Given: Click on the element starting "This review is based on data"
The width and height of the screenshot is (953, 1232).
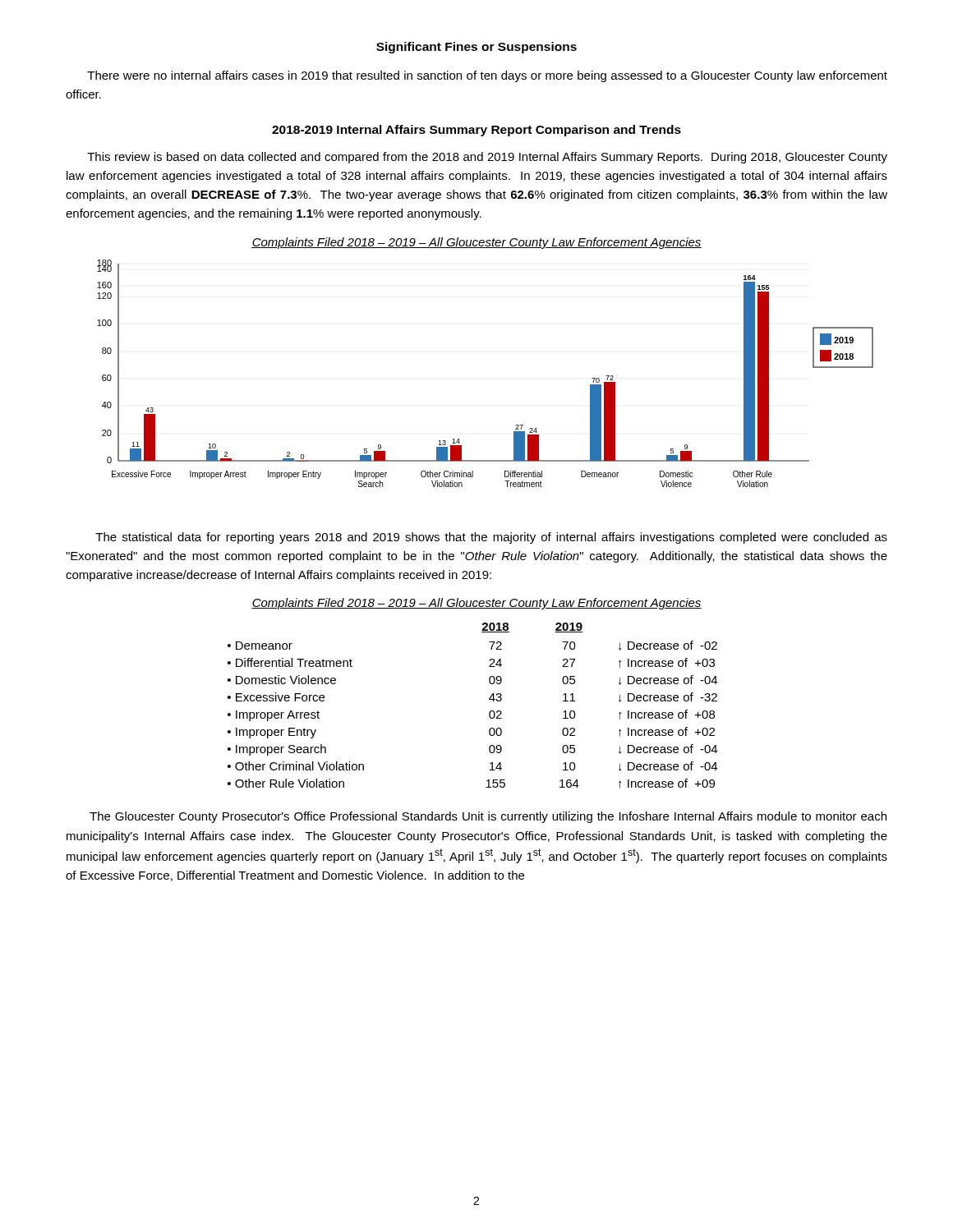Looking at the screenshot, I should pyautogui.click(x=476, y=185).
